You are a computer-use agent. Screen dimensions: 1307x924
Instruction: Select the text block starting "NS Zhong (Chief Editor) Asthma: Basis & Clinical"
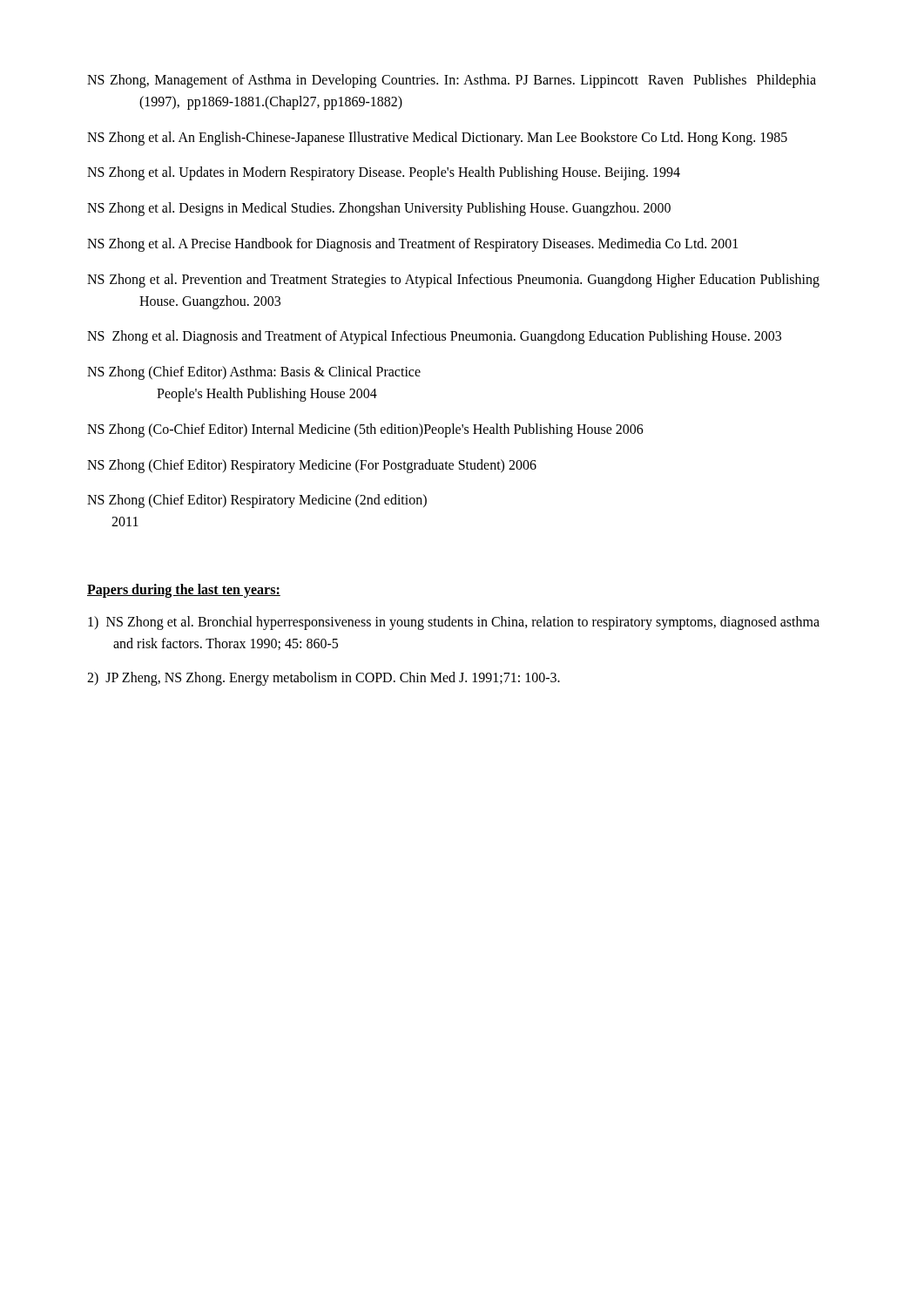coord(254,383)
